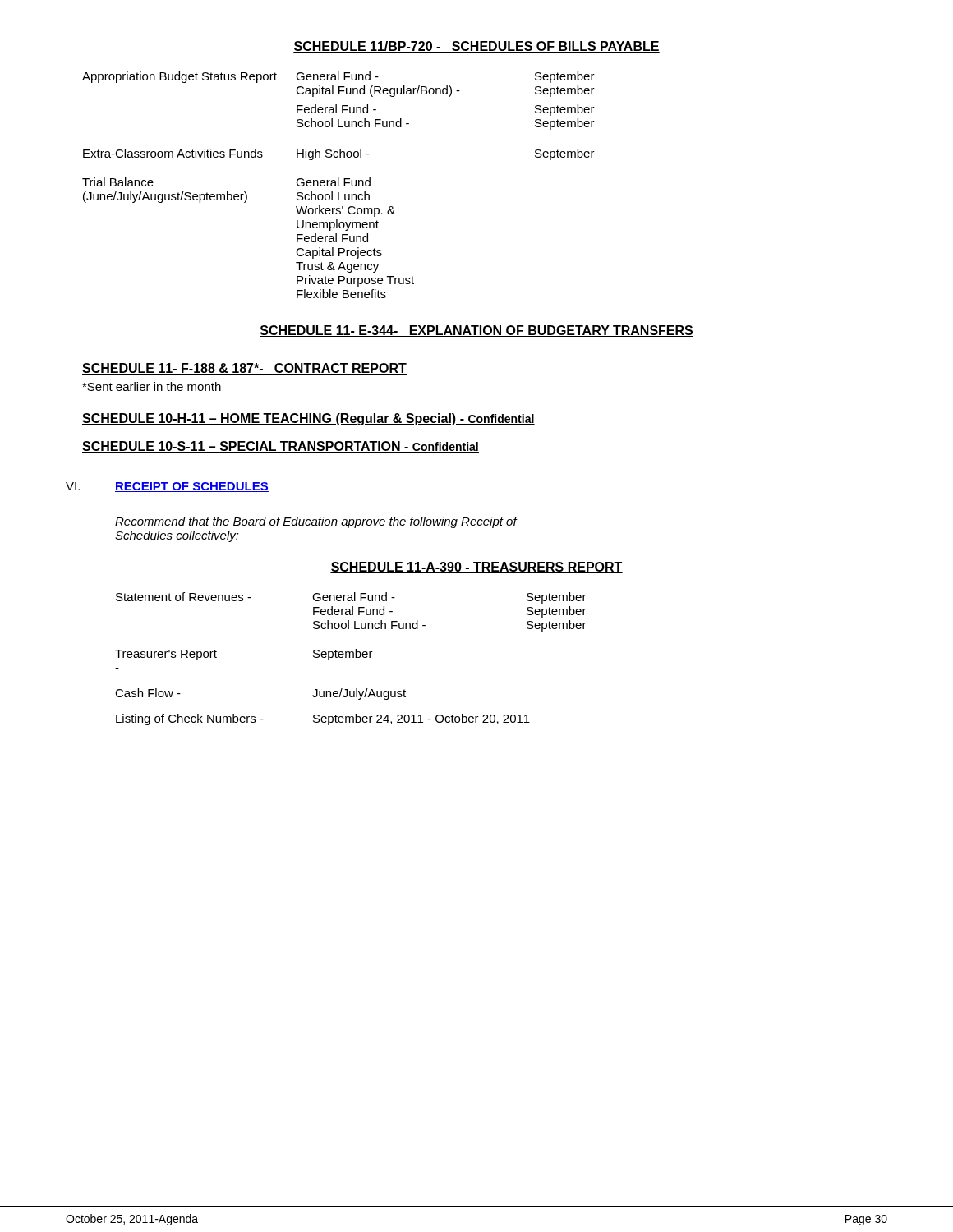953x1232 pixels.
Task: Point to the block beginning "Listing of Check Numbers -"
Action: click(x=323, y=718)
